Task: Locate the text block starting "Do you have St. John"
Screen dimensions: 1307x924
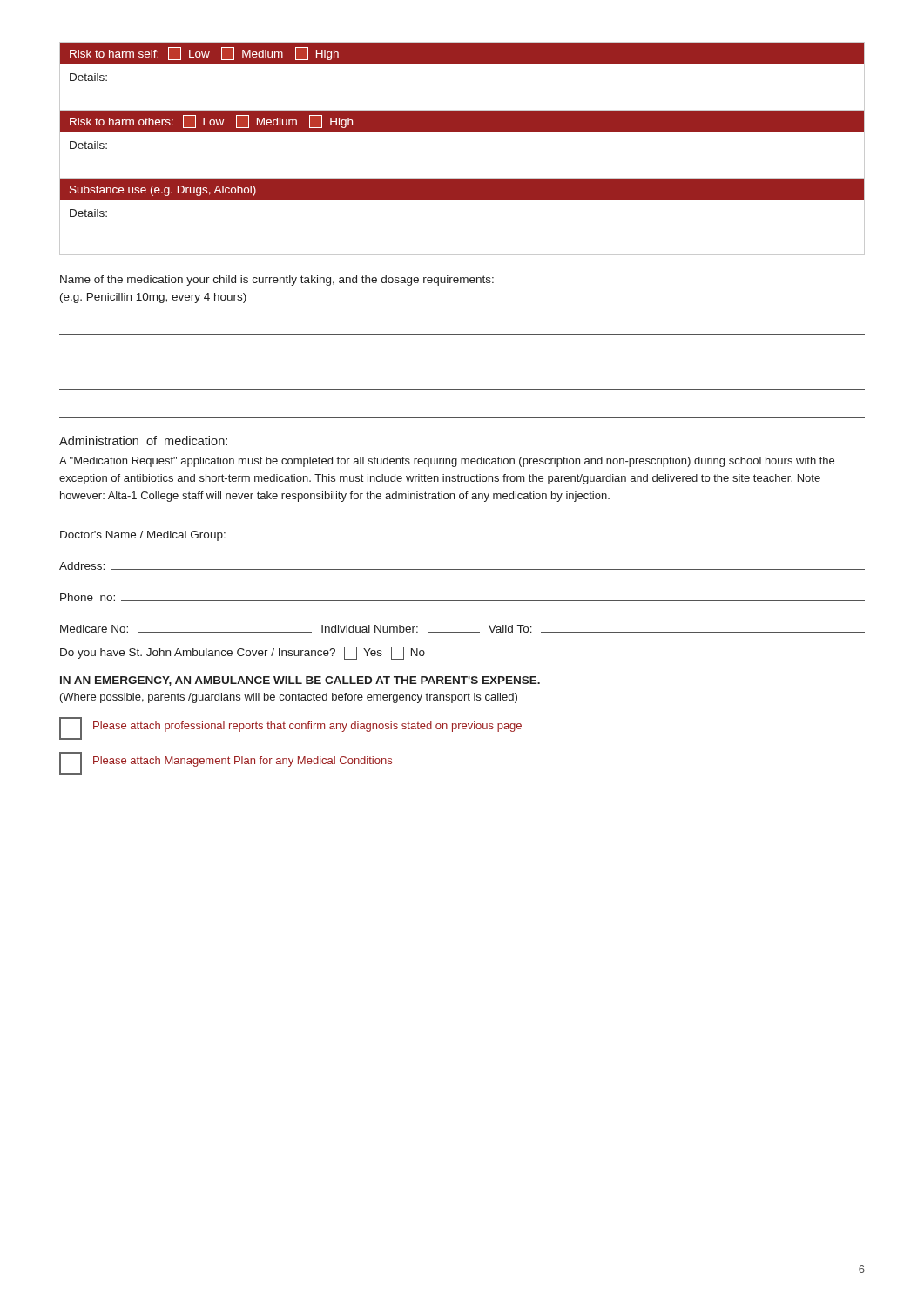Action: 242,653
